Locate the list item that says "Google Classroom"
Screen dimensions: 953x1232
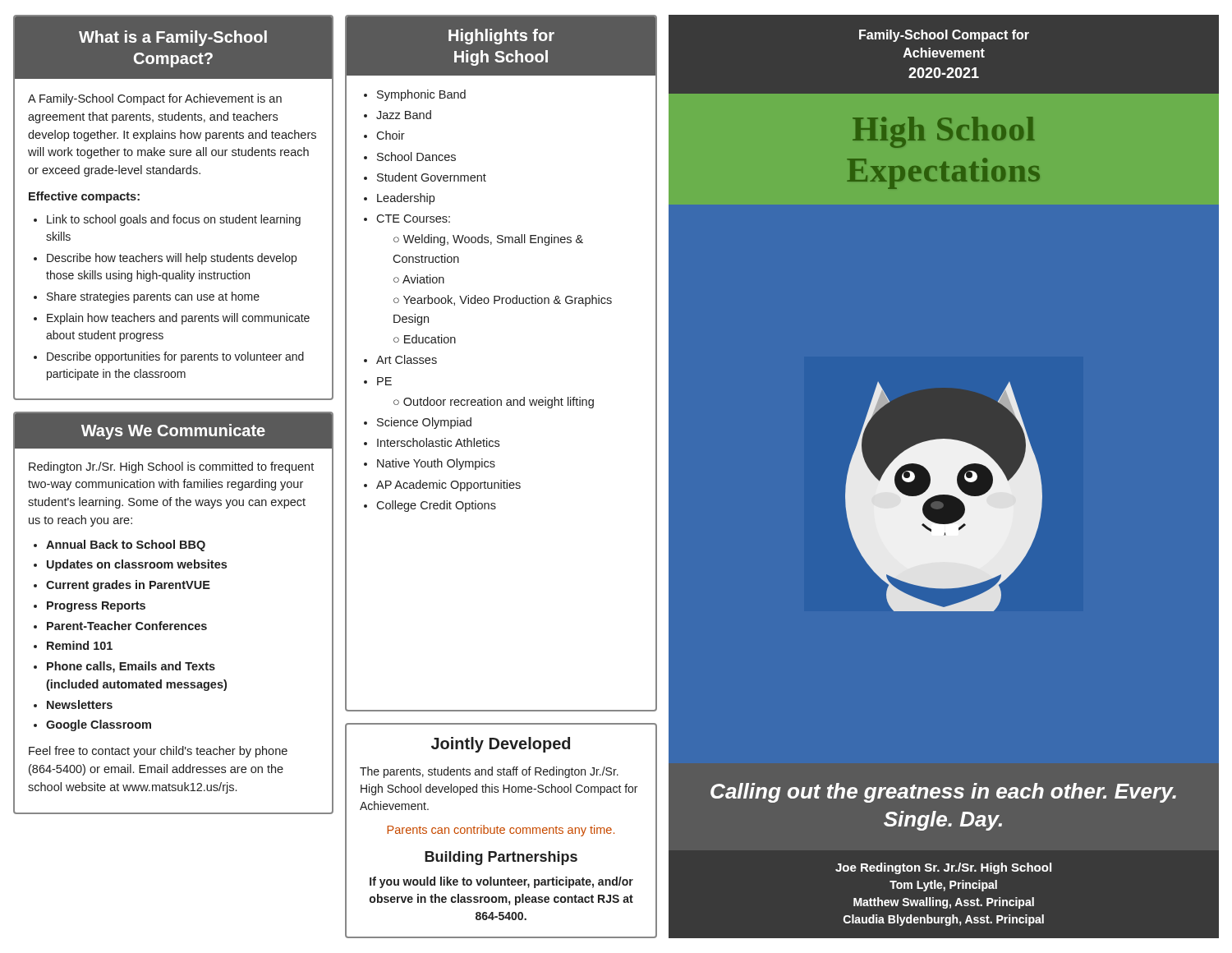pos(99,725)
